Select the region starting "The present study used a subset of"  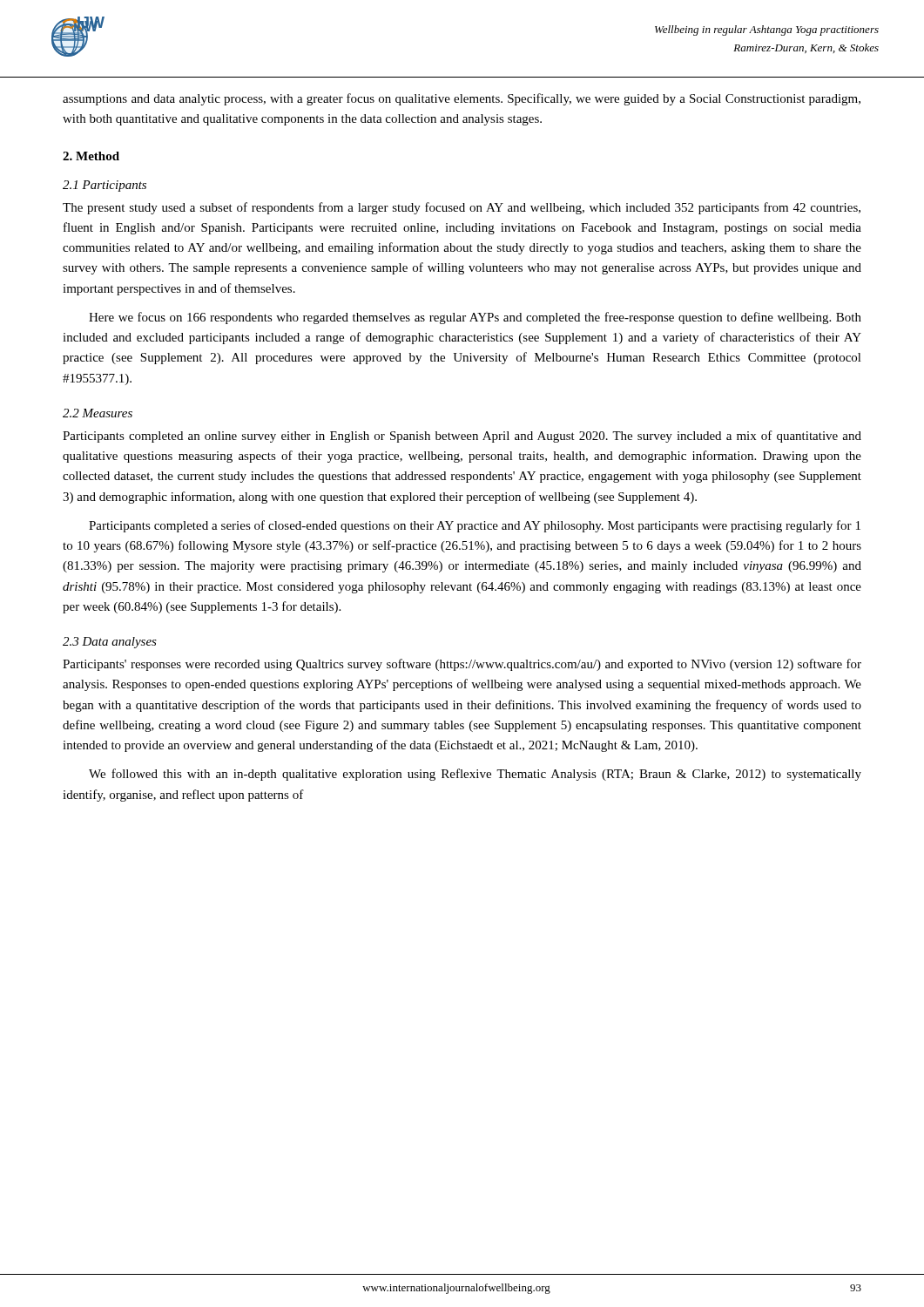coord(462,247)
